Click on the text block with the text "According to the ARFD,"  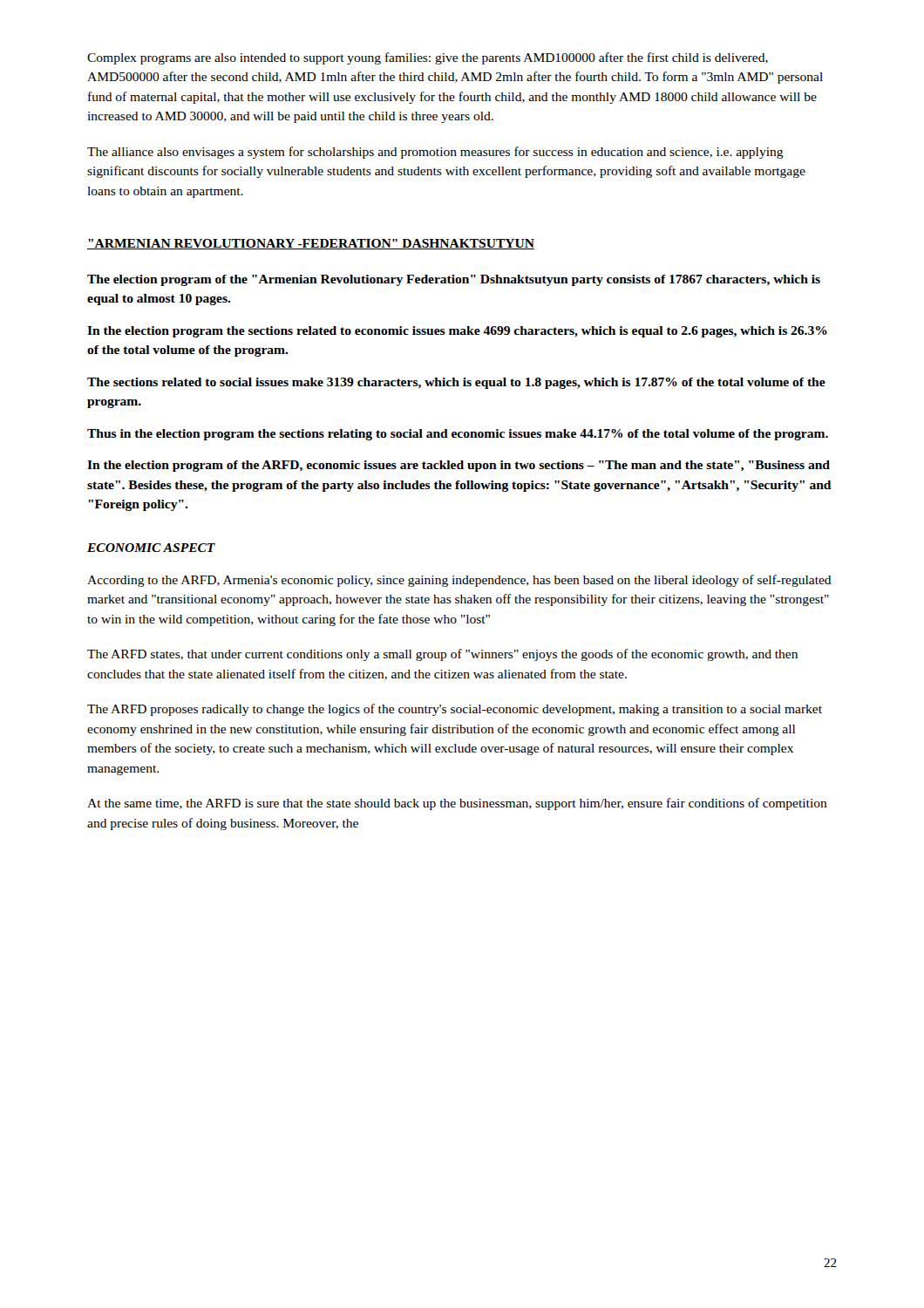pos(459,599)
